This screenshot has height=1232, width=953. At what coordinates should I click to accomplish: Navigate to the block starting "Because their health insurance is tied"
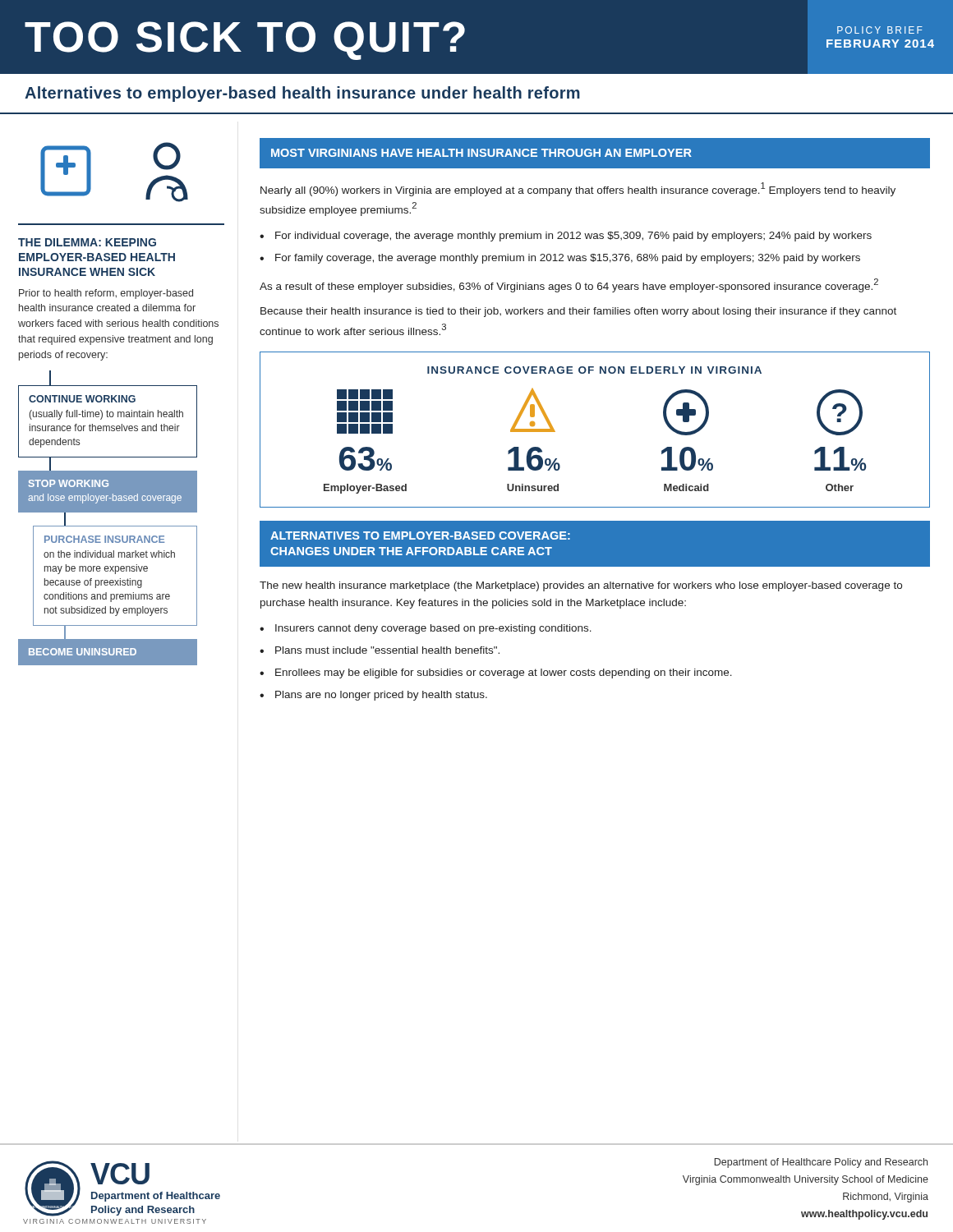pos(578,321)
